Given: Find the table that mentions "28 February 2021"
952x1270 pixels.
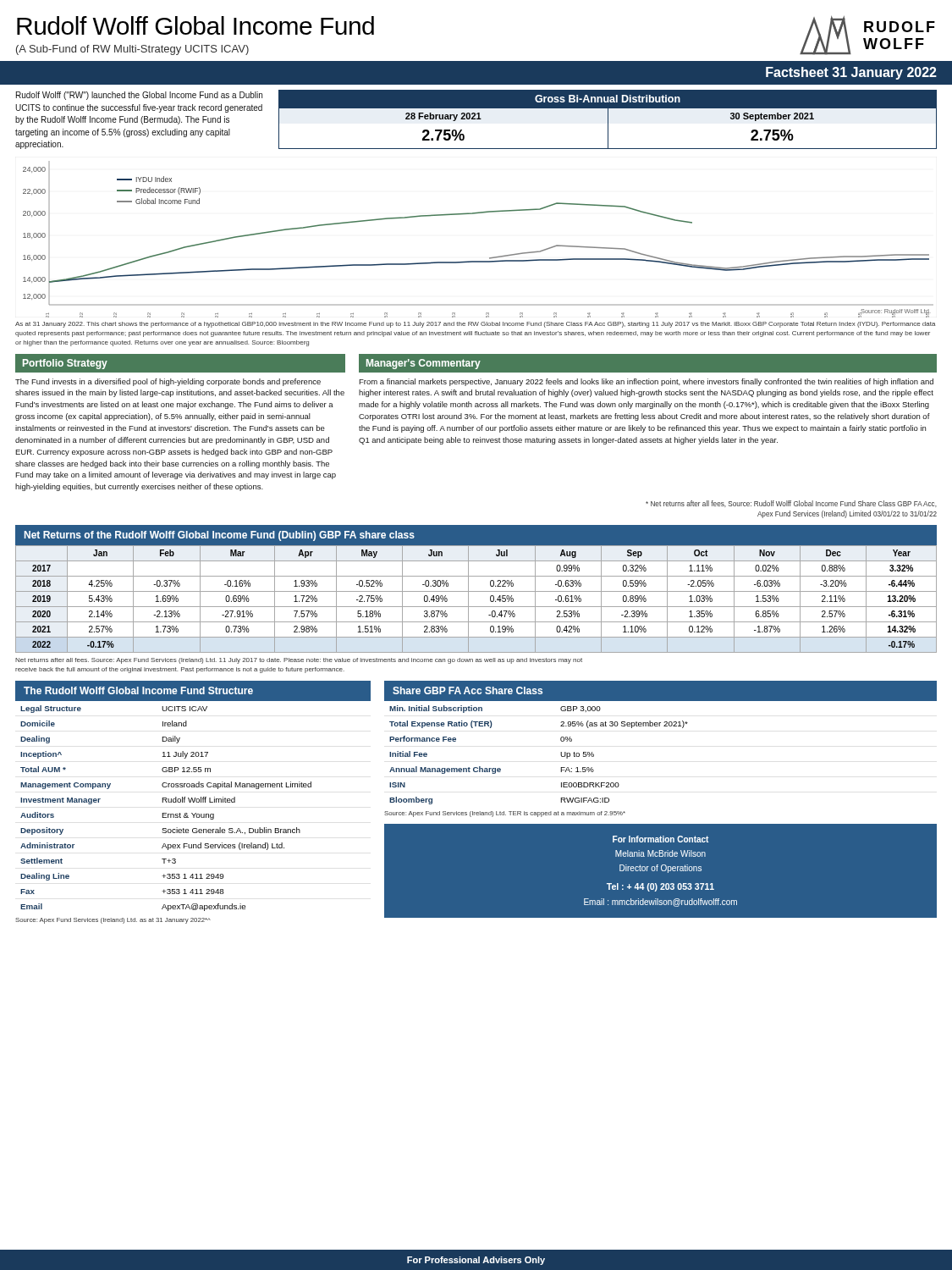Looking at the screenshot, I should pyautogui.click(x=608, y=129).
